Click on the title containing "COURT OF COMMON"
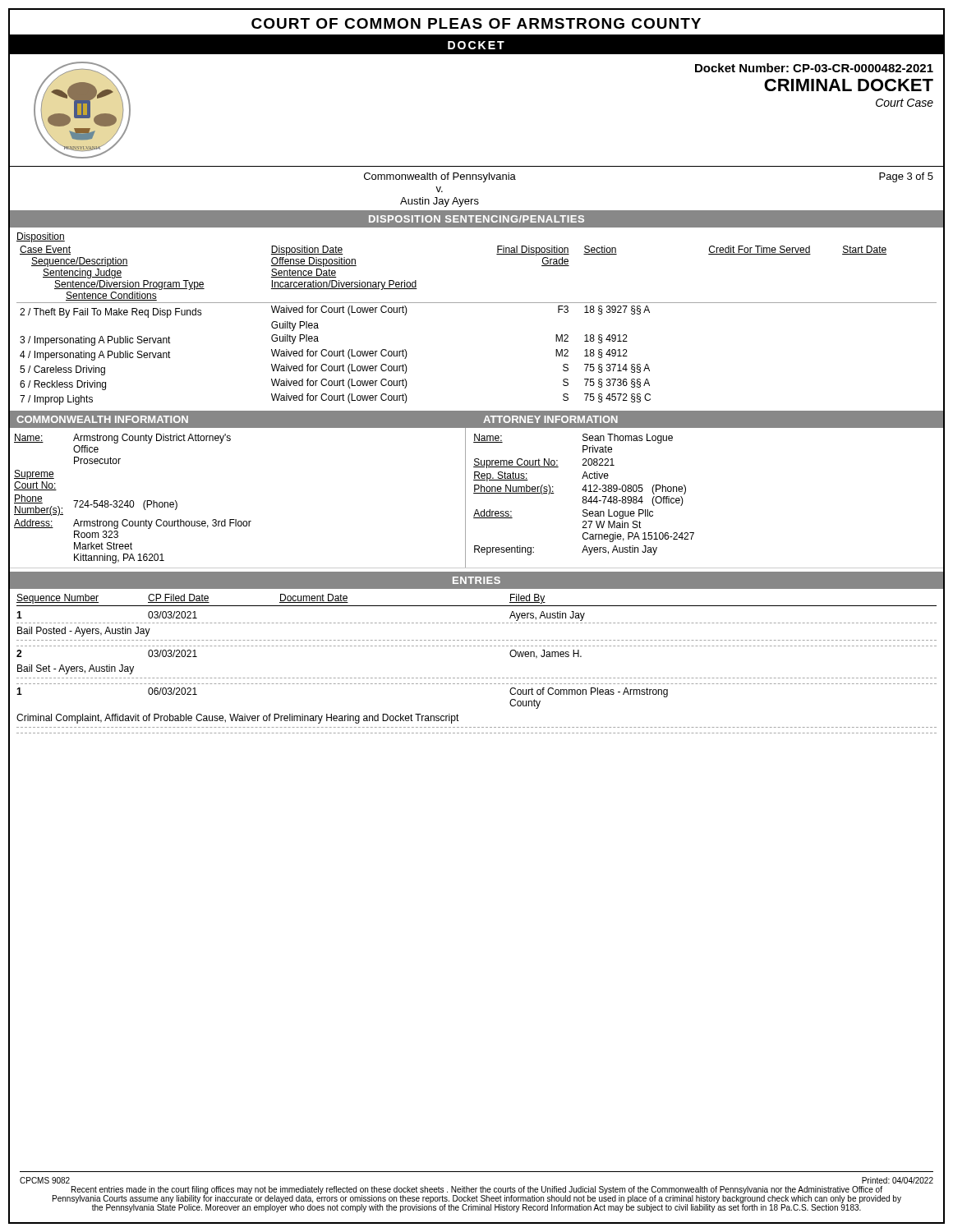The image size is (953, 1232). 476,24
